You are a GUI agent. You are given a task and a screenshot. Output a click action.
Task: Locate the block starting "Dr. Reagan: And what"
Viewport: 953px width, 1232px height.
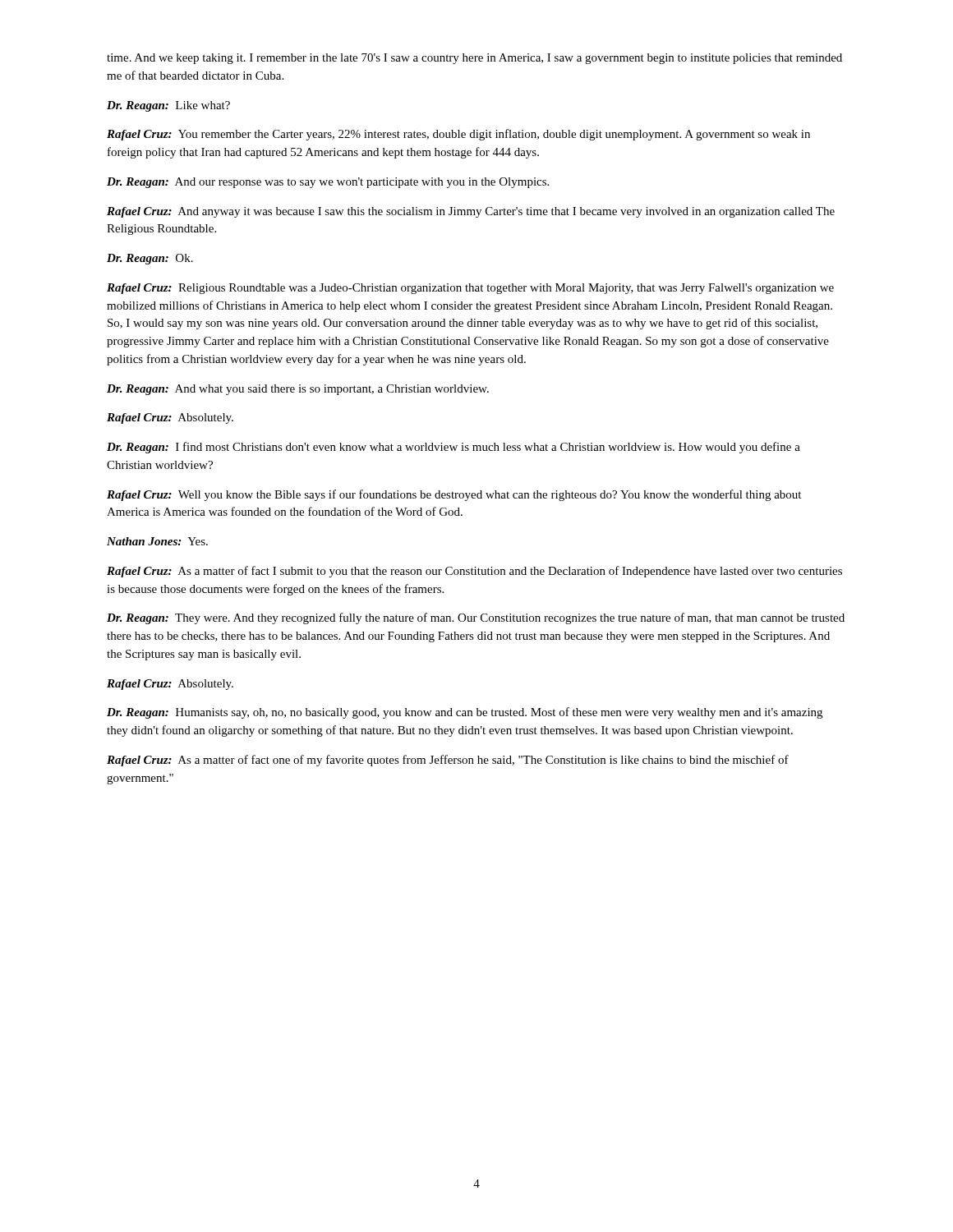pos(298,388)
